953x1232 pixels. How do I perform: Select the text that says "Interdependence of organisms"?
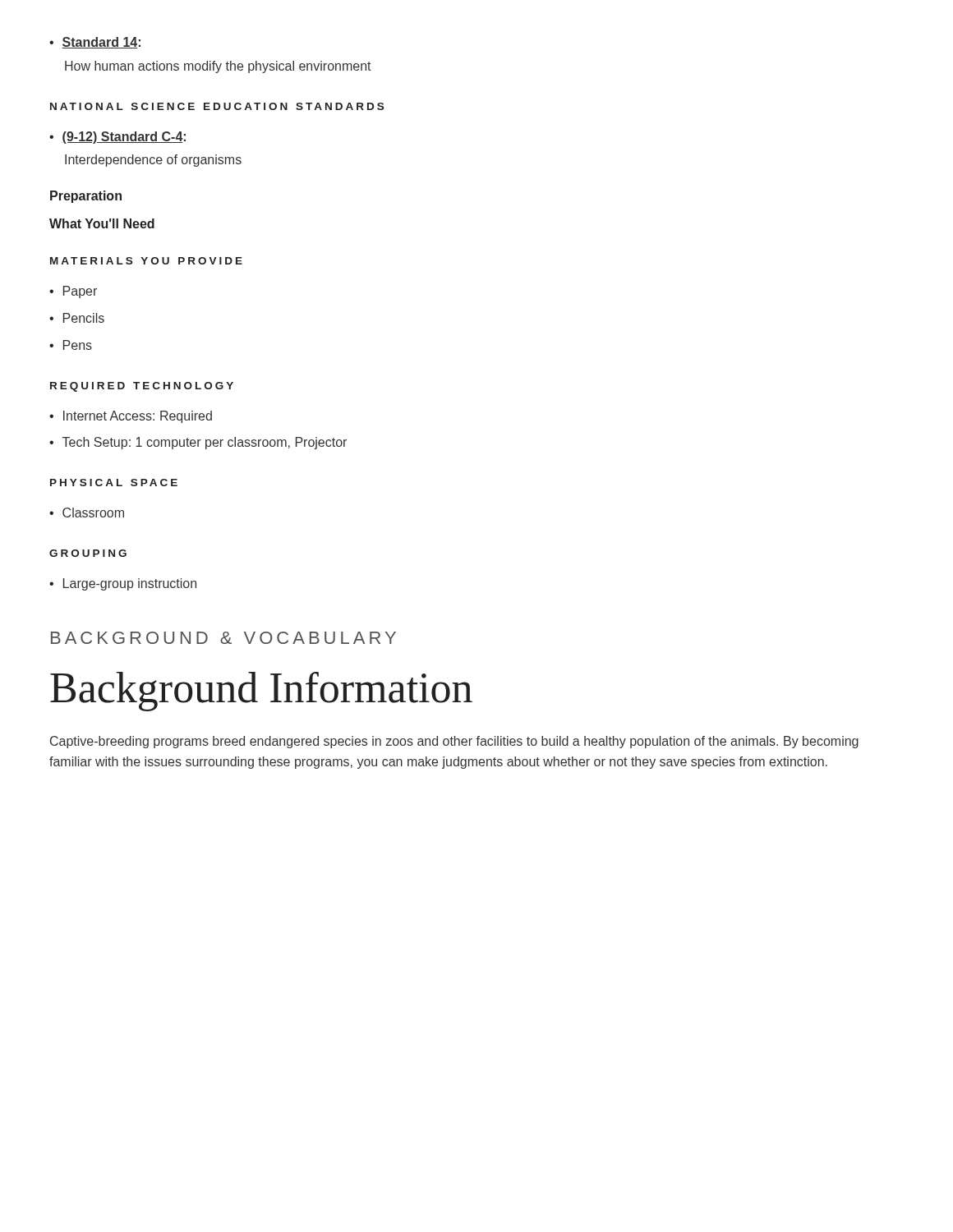(153, 160)
